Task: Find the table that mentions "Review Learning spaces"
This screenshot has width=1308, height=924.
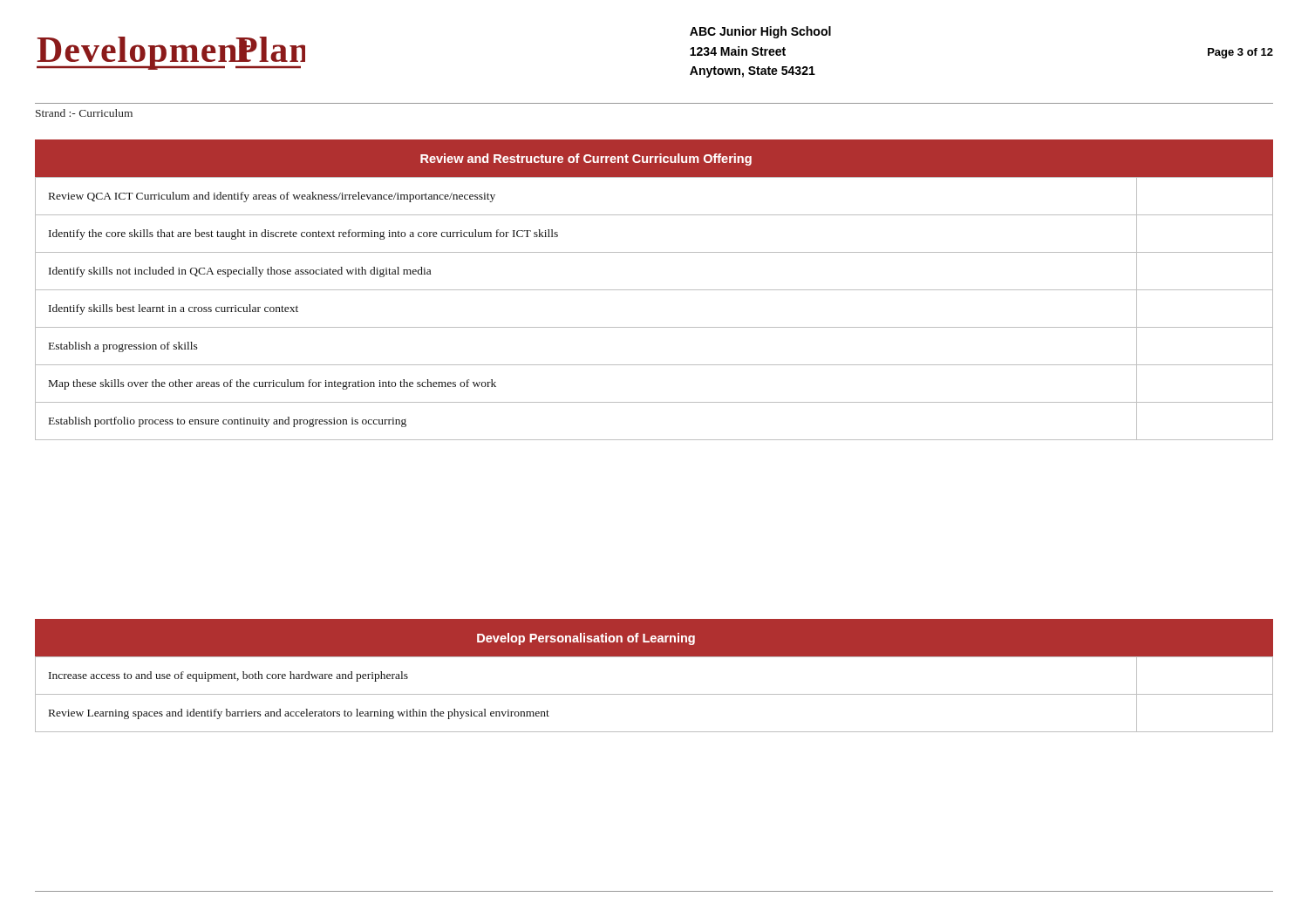Action: click(x=654, y=676)
